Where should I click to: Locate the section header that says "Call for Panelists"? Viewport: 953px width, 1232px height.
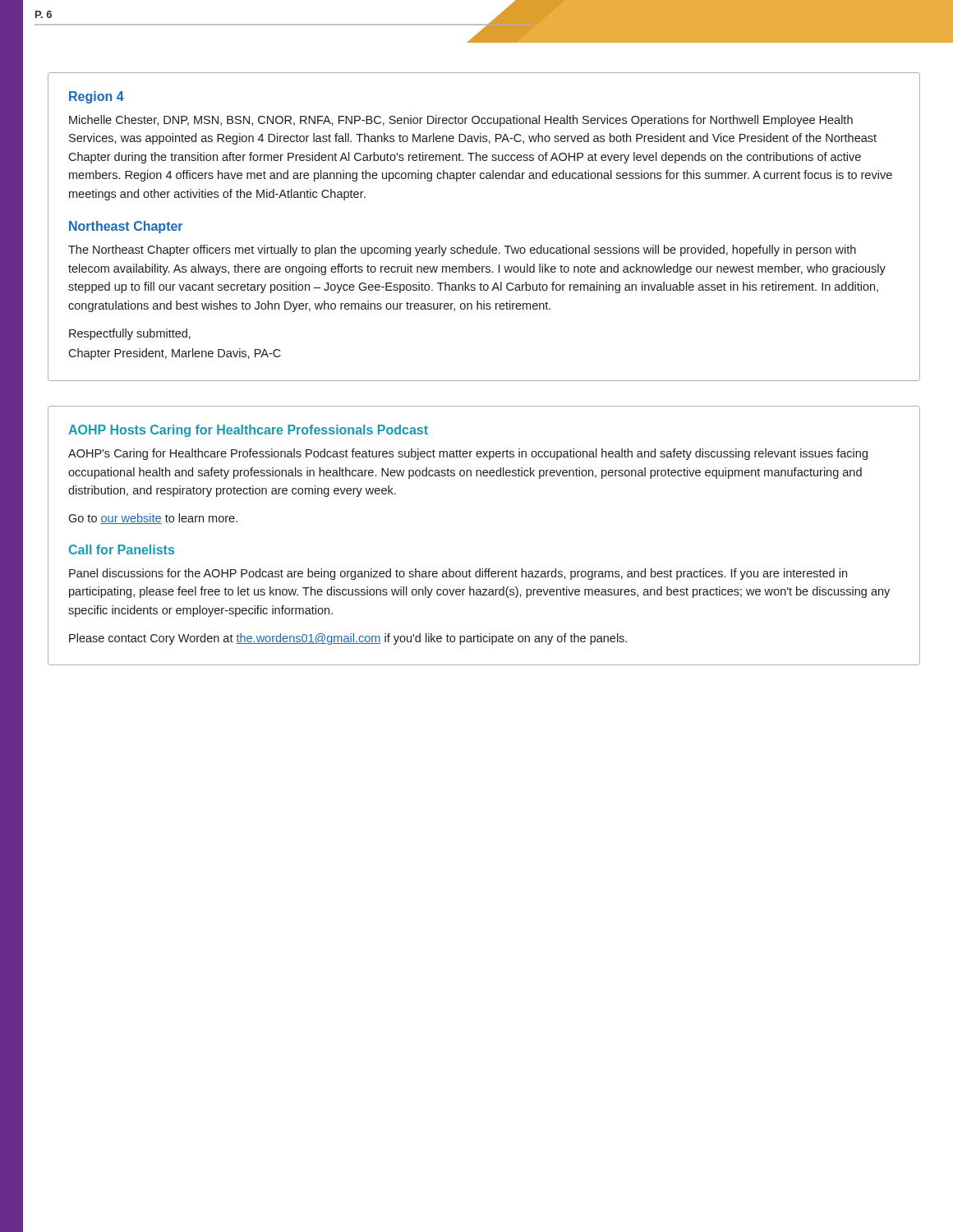122,550
